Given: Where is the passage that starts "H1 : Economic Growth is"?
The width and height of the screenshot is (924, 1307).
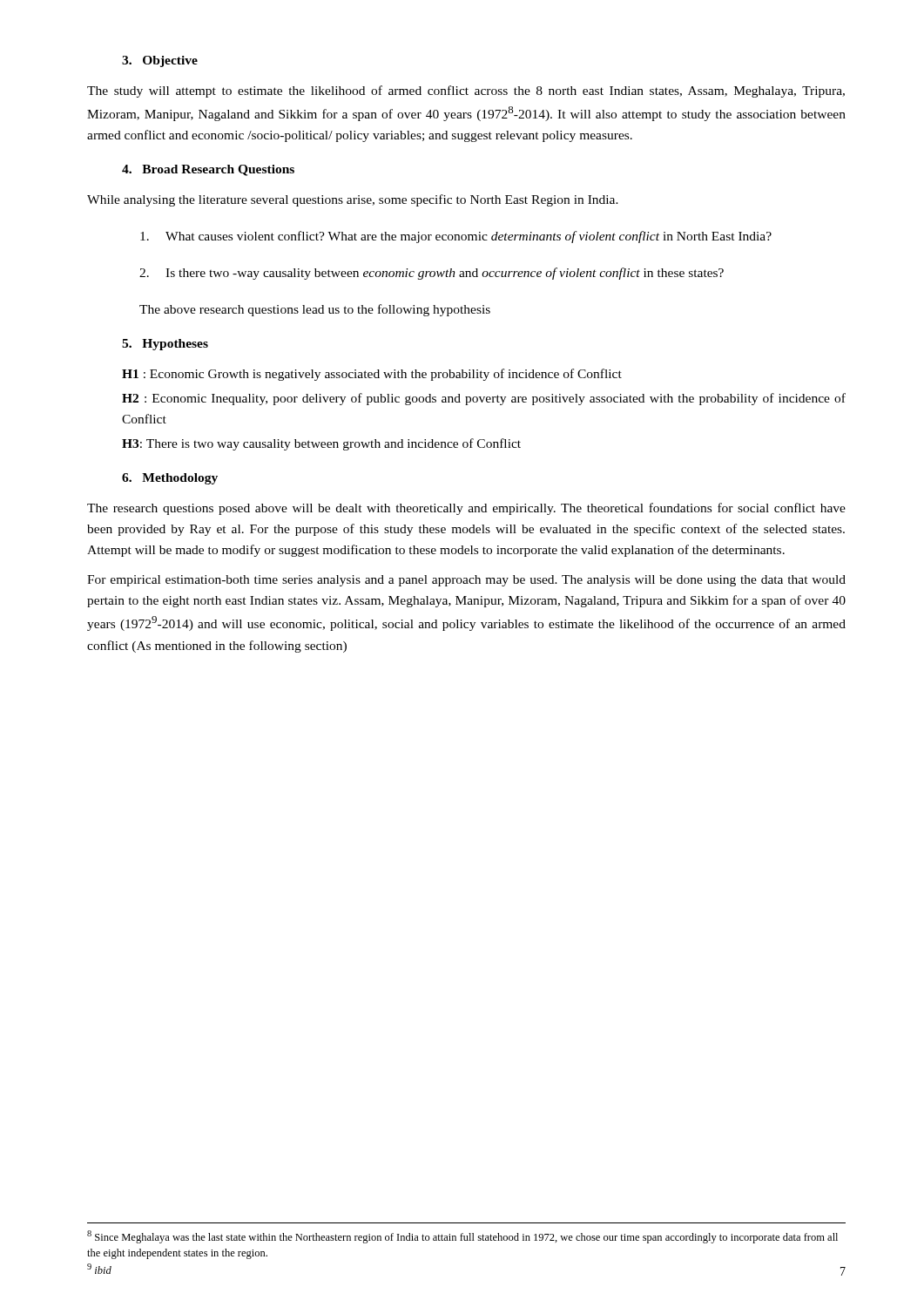Looking at the screenshot, I should click(372, 374).
